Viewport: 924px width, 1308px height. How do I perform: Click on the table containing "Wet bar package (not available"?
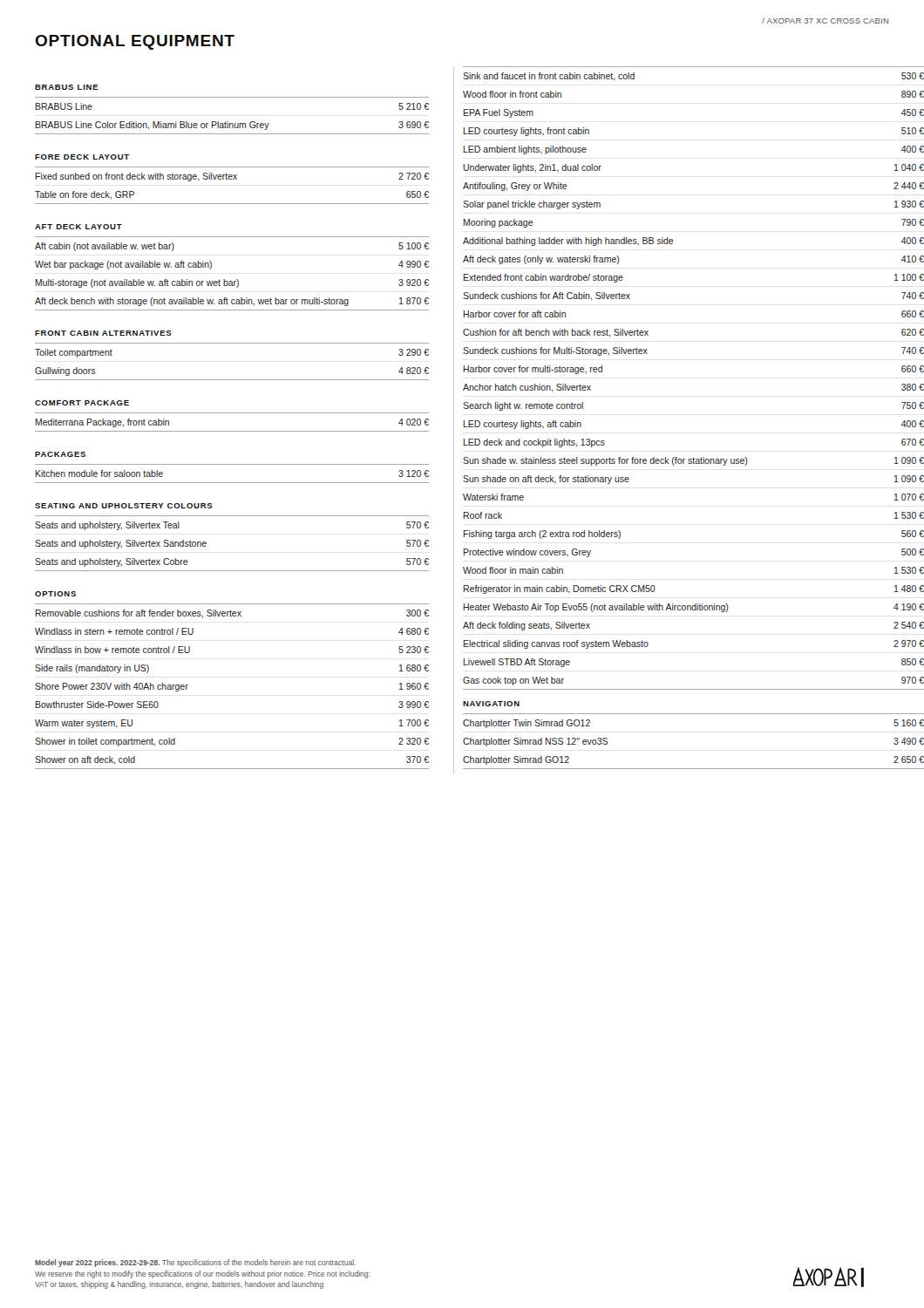pyautogui.click(x=232, y=273)
